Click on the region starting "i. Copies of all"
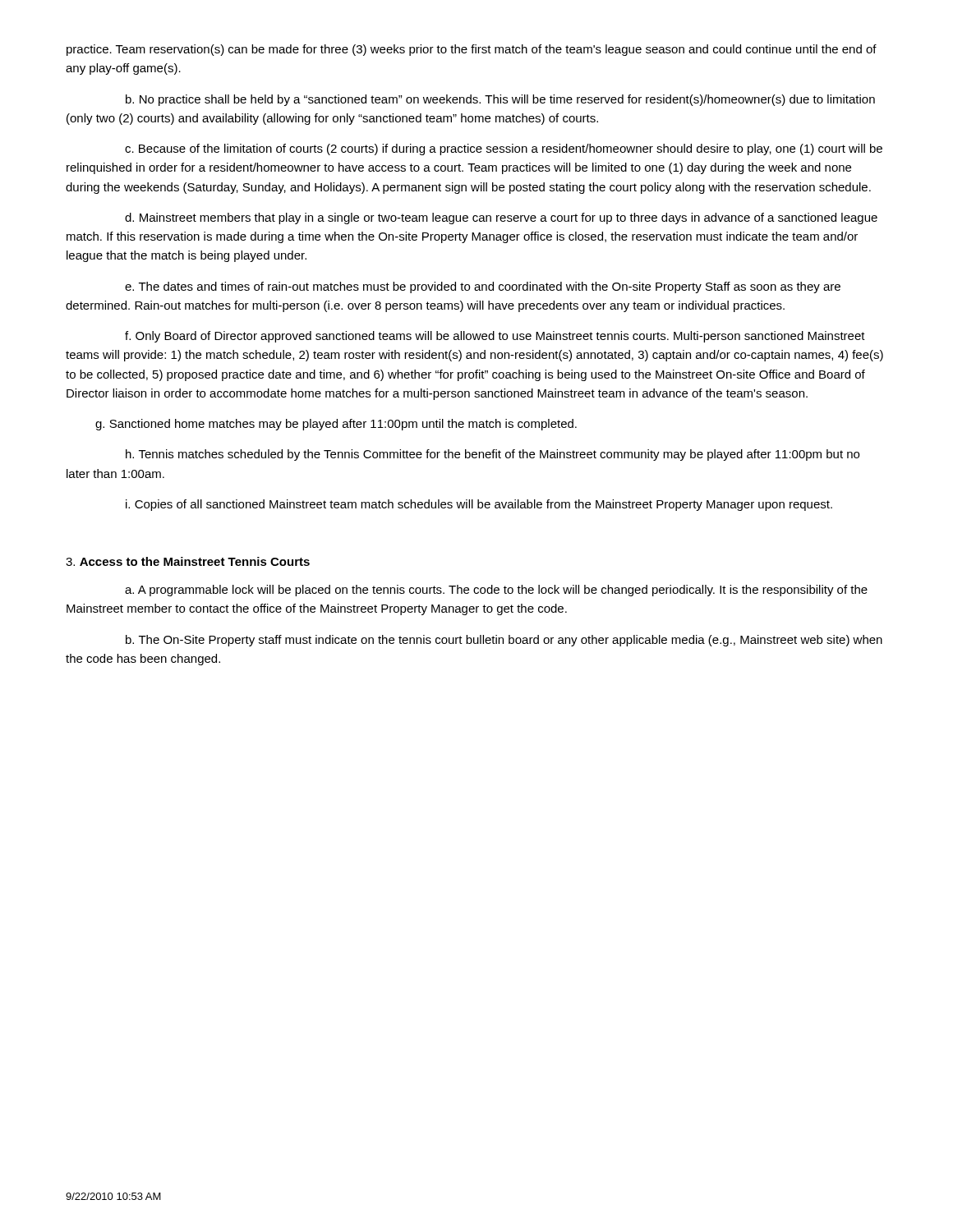The height and width of the screenshot is (1232, 953). pos(479,504)
